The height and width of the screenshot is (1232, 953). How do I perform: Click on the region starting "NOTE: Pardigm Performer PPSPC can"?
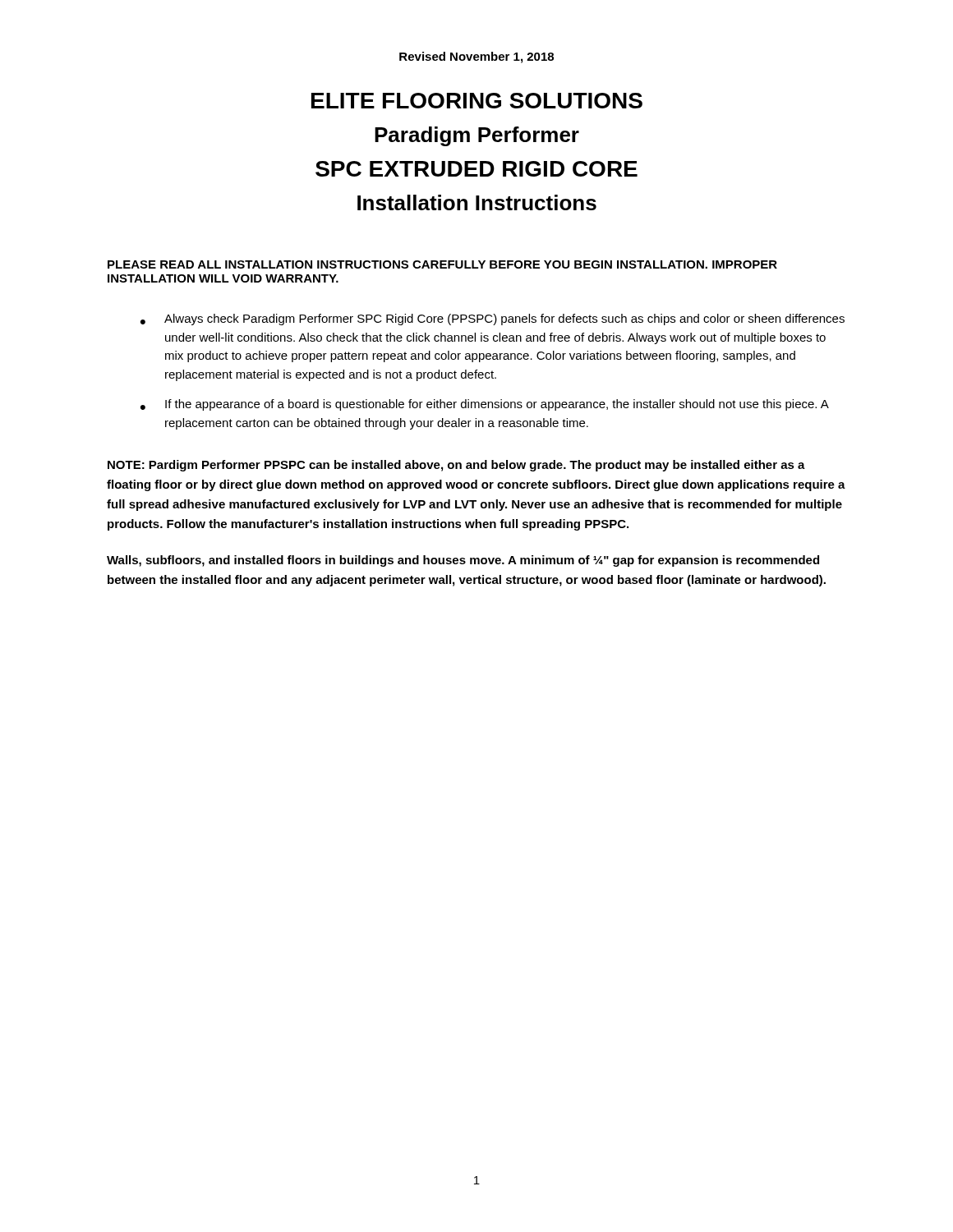[476, 494]
